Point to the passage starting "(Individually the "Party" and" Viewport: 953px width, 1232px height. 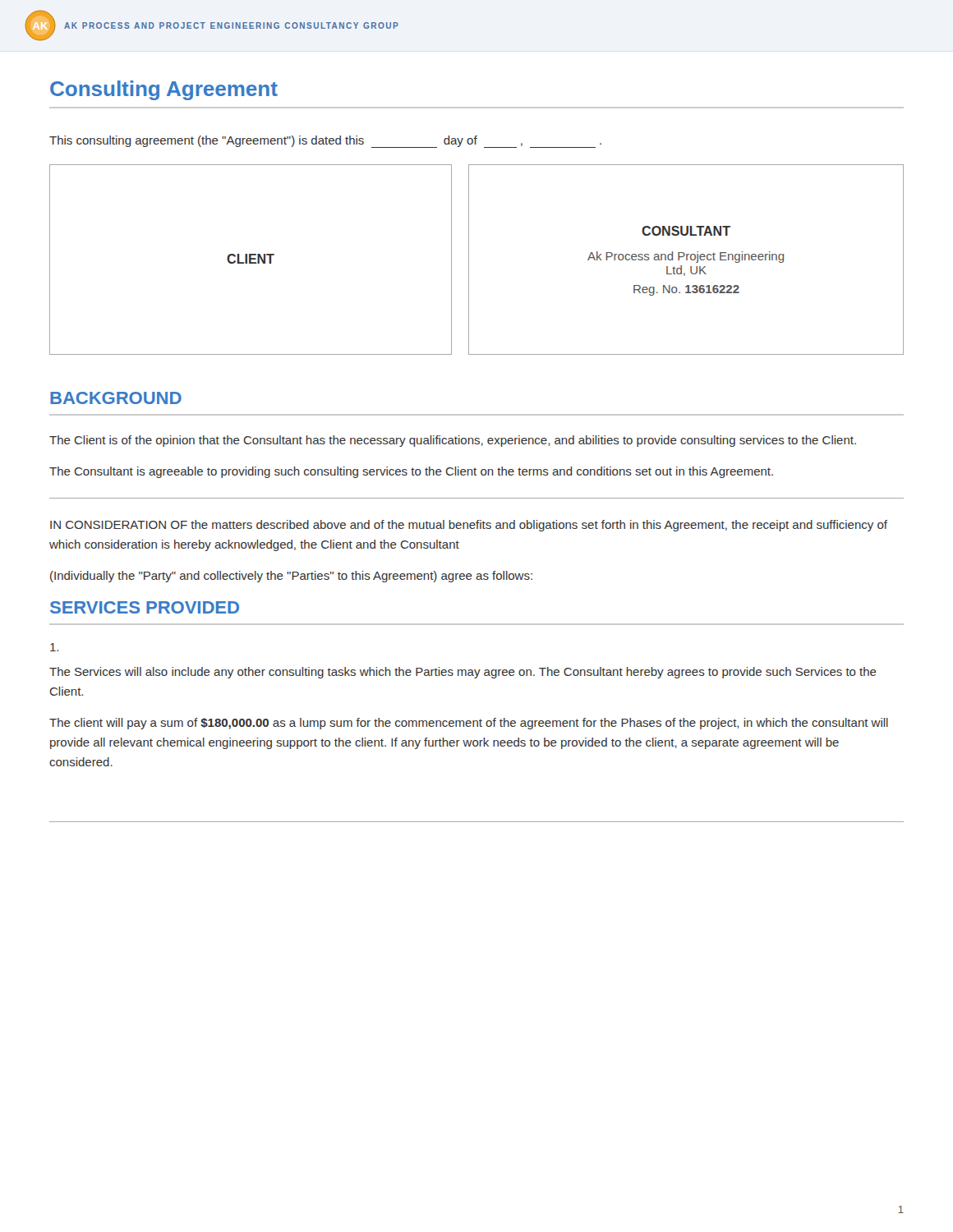pyautogui.click(x=291, y=575)
